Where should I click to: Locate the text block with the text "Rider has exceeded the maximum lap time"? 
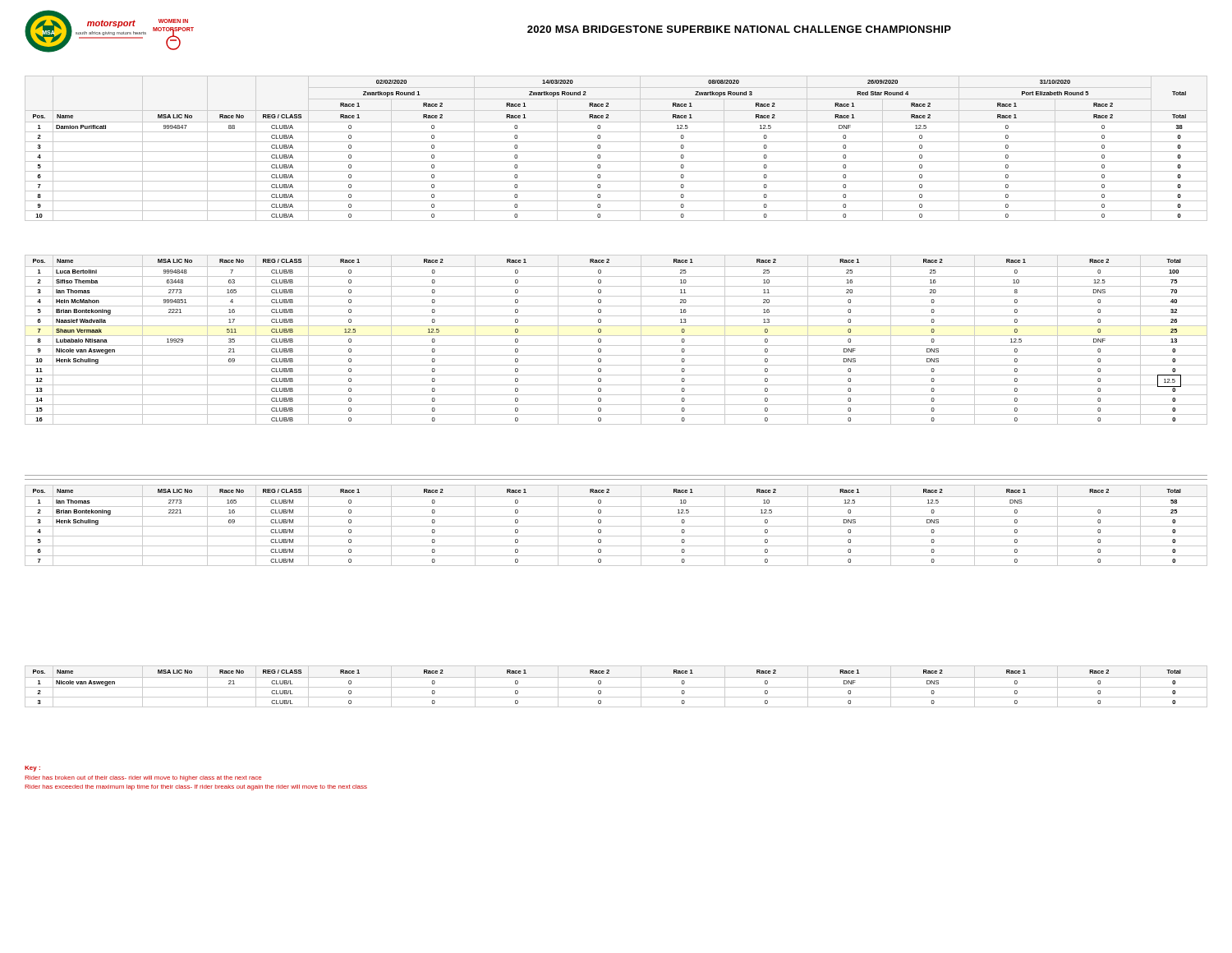click(196, 787)
